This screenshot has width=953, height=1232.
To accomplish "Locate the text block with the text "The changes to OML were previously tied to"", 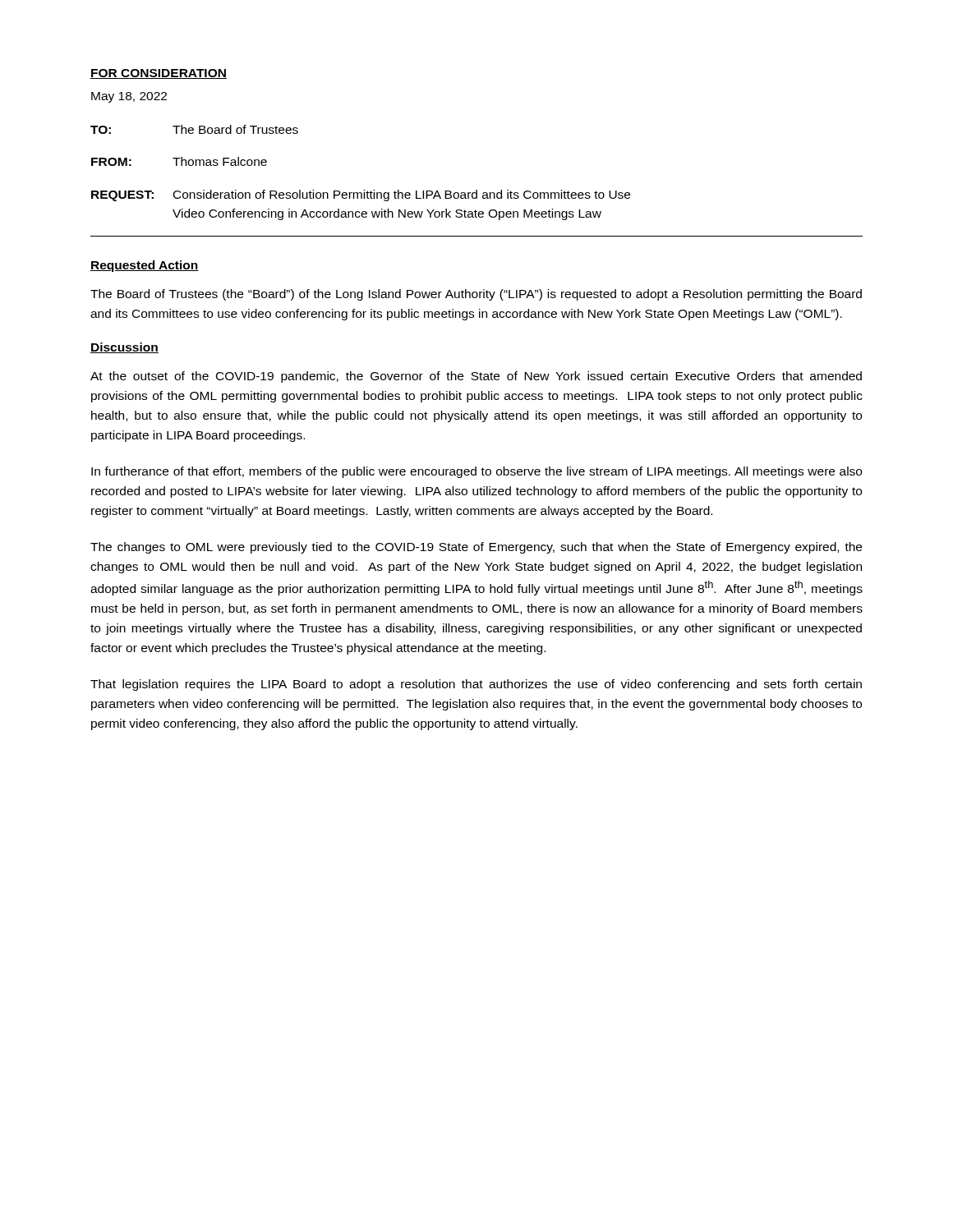I will (476, 597).
